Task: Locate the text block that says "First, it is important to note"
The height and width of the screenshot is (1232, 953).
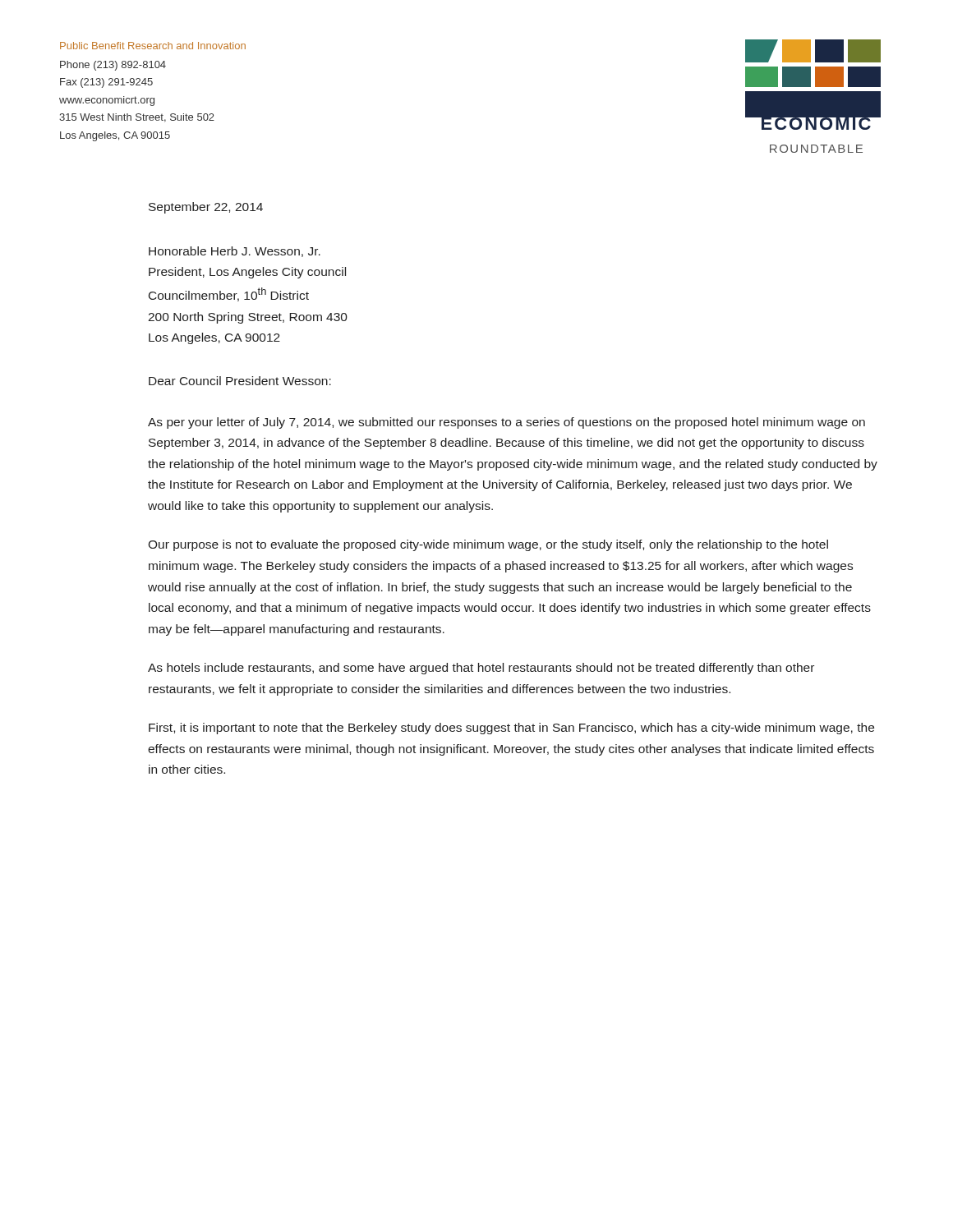Action: click(x=511, y=749)
